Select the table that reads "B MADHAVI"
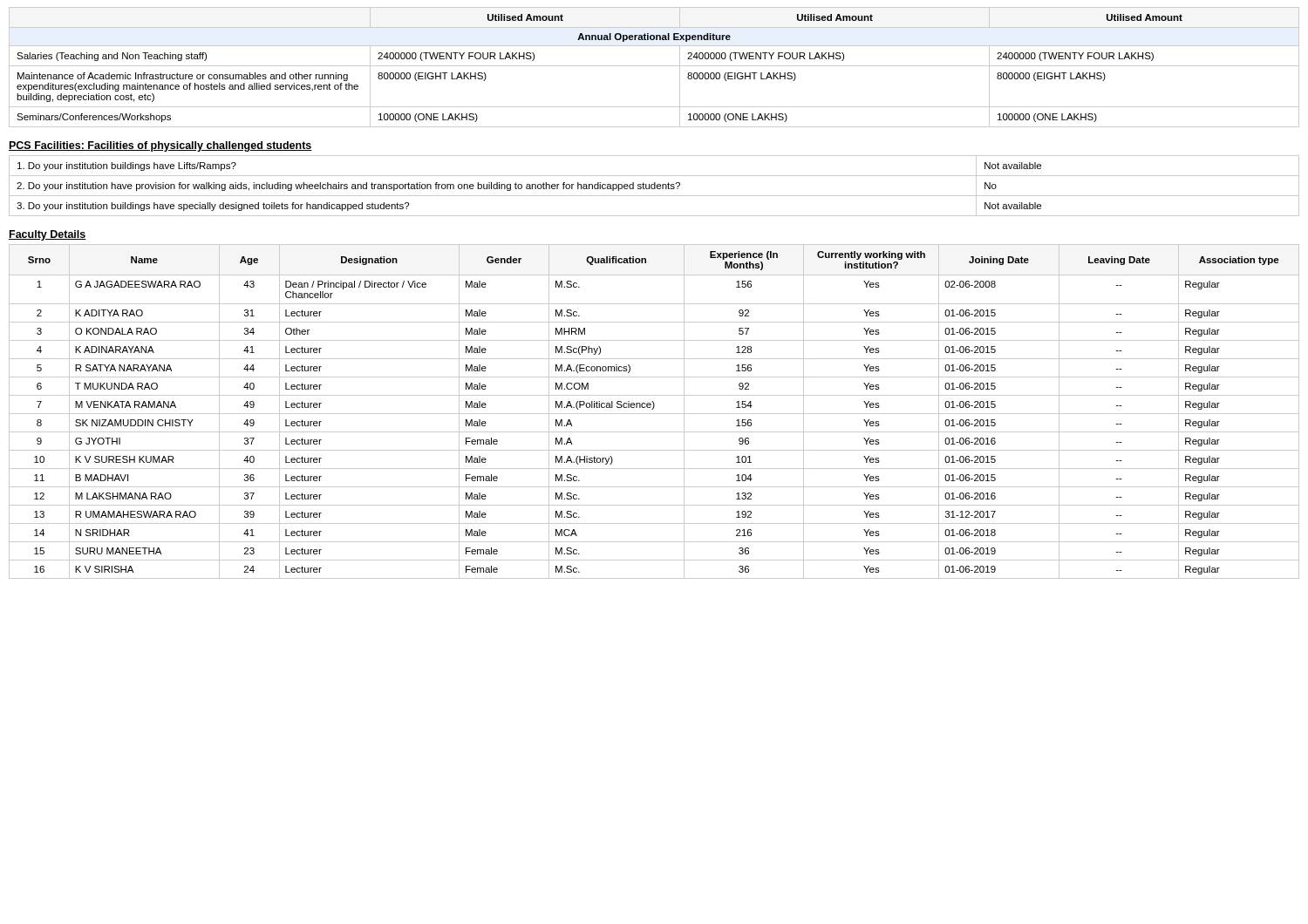 coord(654,411)
